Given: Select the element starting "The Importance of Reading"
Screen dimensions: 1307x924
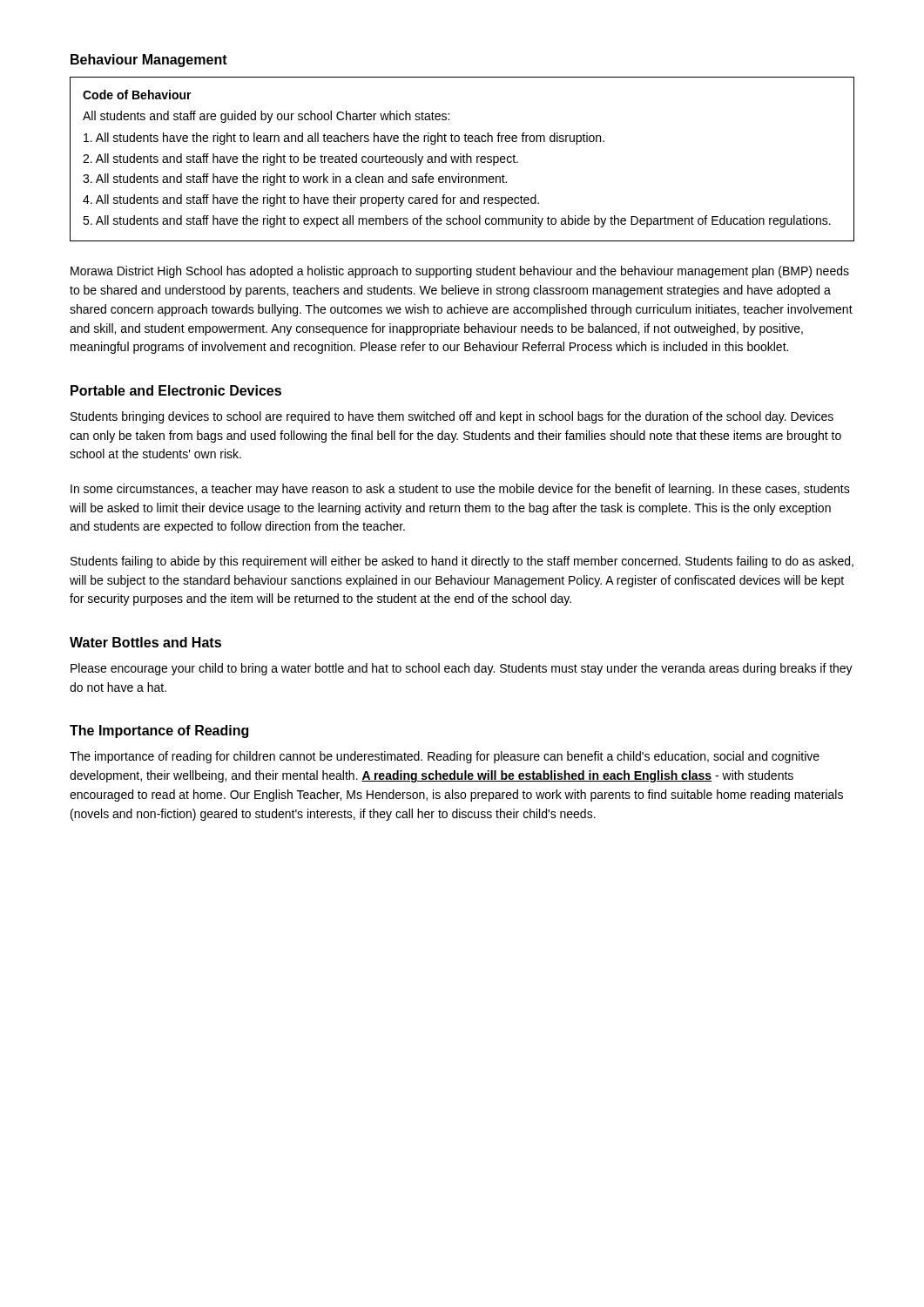Looking at the screenshot, I should click(159, 731).
